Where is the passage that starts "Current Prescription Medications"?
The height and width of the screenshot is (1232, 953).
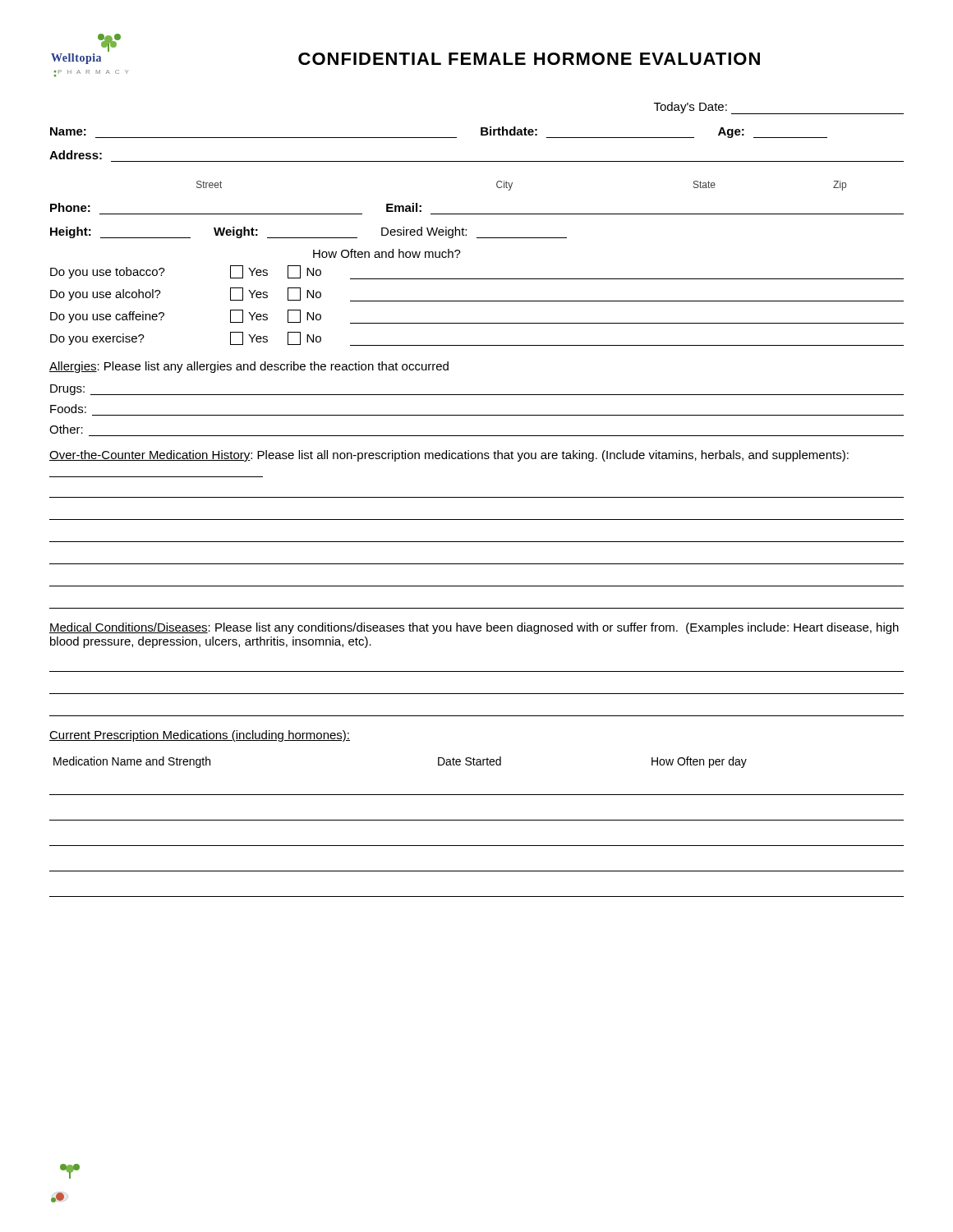click(200, 735)
